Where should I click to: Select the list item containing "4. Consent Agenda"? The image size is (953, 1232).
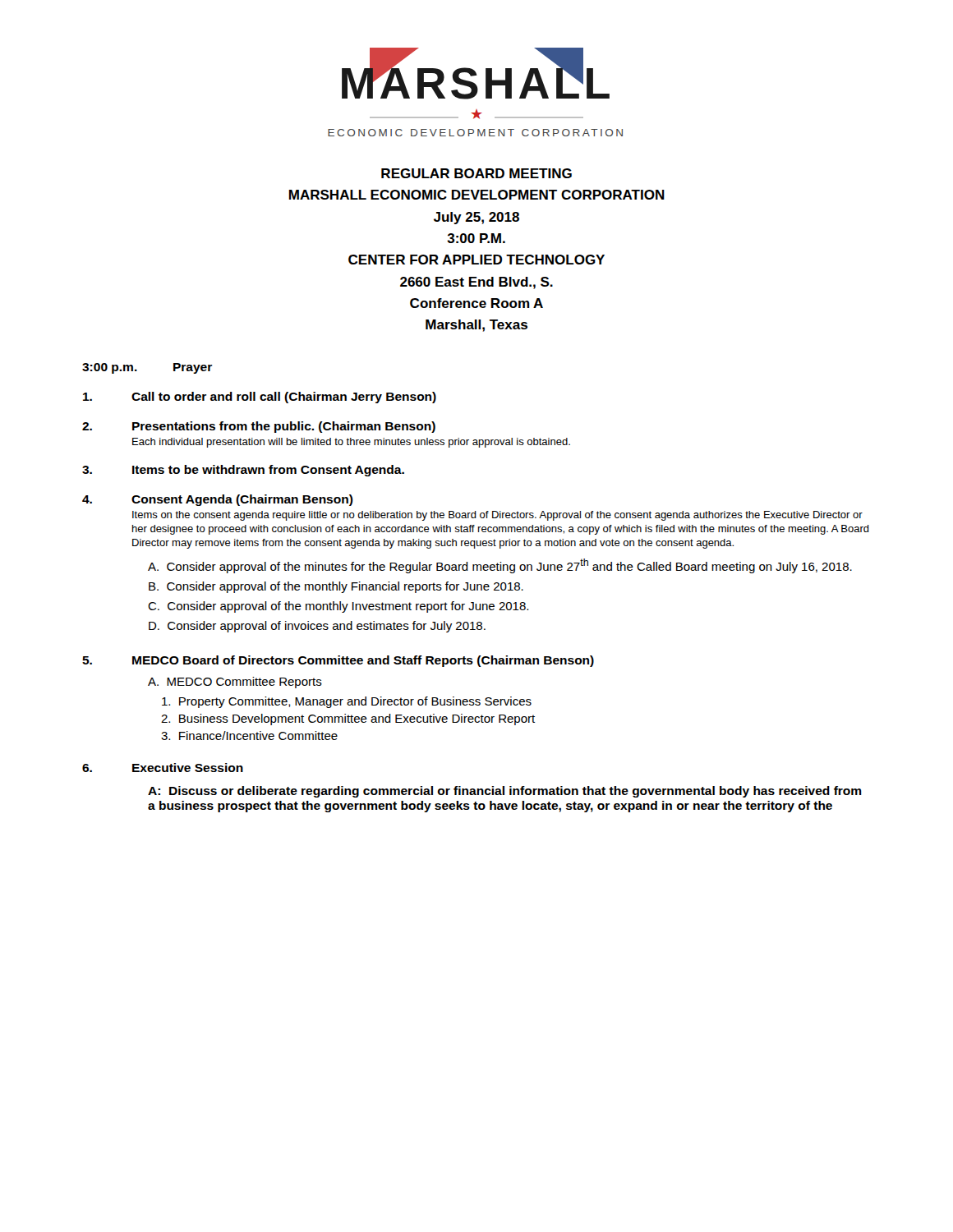coord(476,565)
